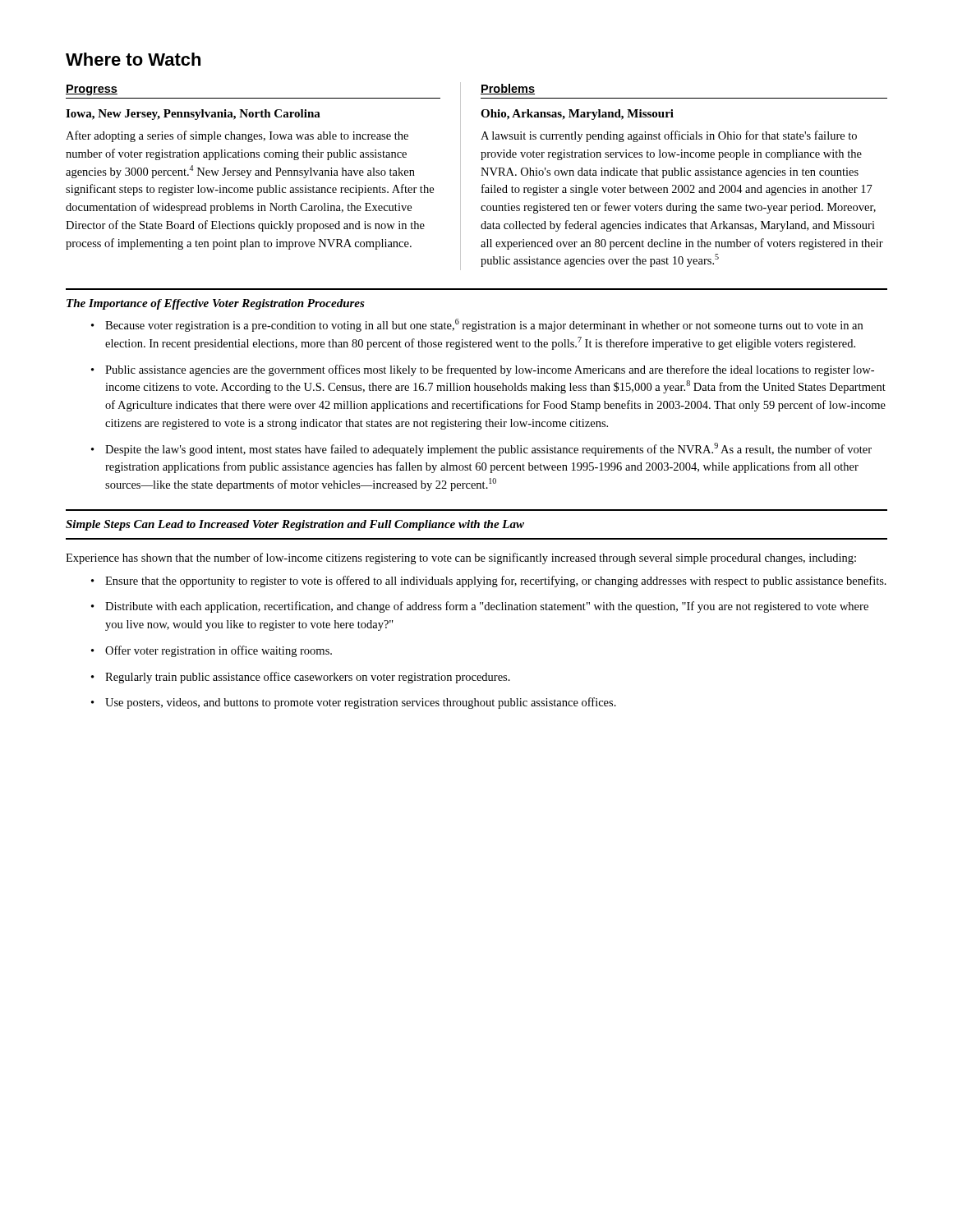This screenshot has height=1232, width=953.
Task: Navigate to the region starting "Use posters, videos, and buttons to promote"
Action: tap(361, 702)
